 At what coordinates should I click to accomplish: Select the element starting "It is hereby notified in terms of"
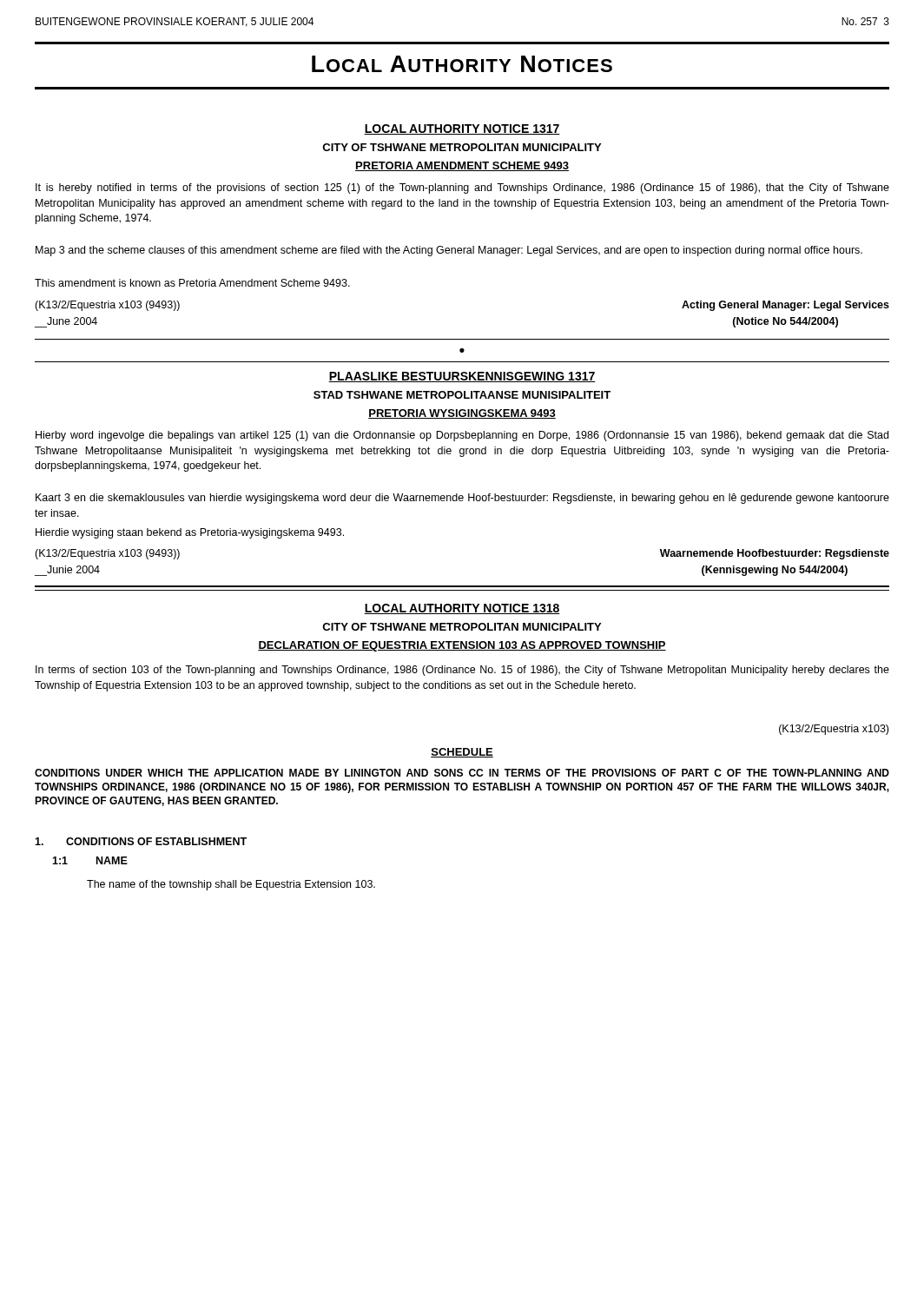click(462, 203)
